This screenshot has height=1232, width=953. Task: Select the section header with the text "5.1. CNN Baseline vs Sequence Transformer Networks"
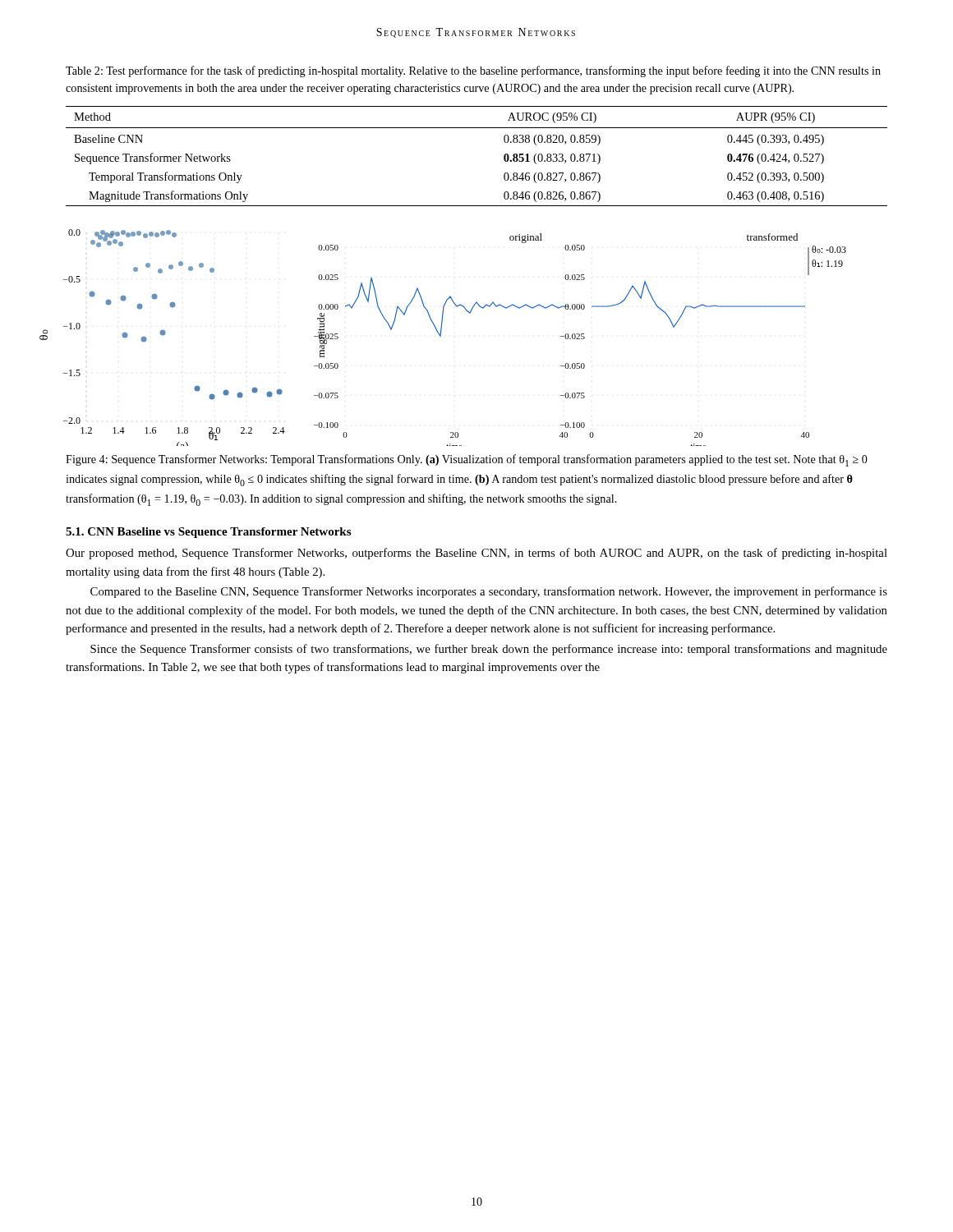[208, 531]
